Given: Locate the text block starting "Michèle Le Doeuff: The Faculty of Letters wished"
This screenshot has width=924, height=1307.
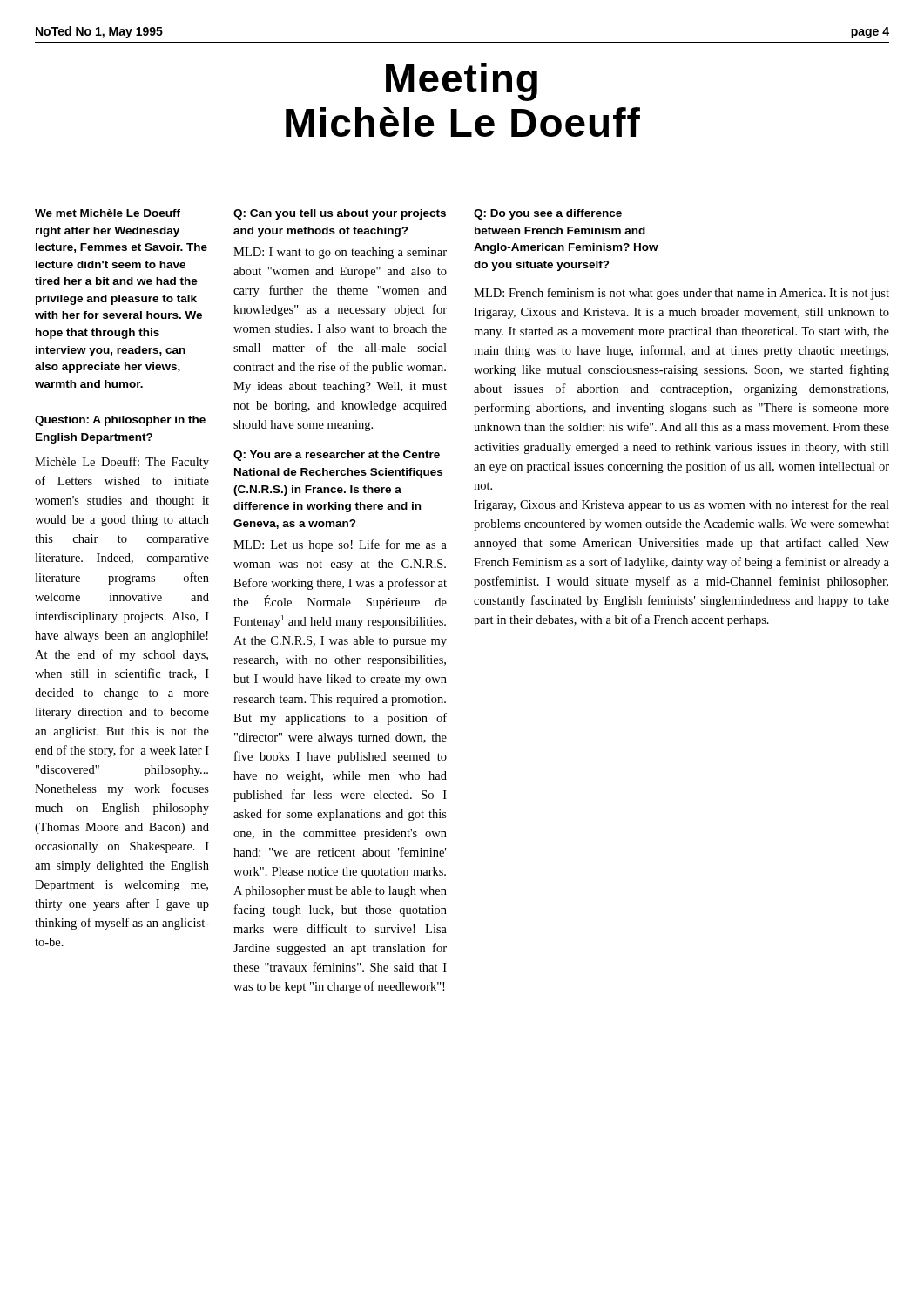Looking at the screenshot, I should coord(122,702).
